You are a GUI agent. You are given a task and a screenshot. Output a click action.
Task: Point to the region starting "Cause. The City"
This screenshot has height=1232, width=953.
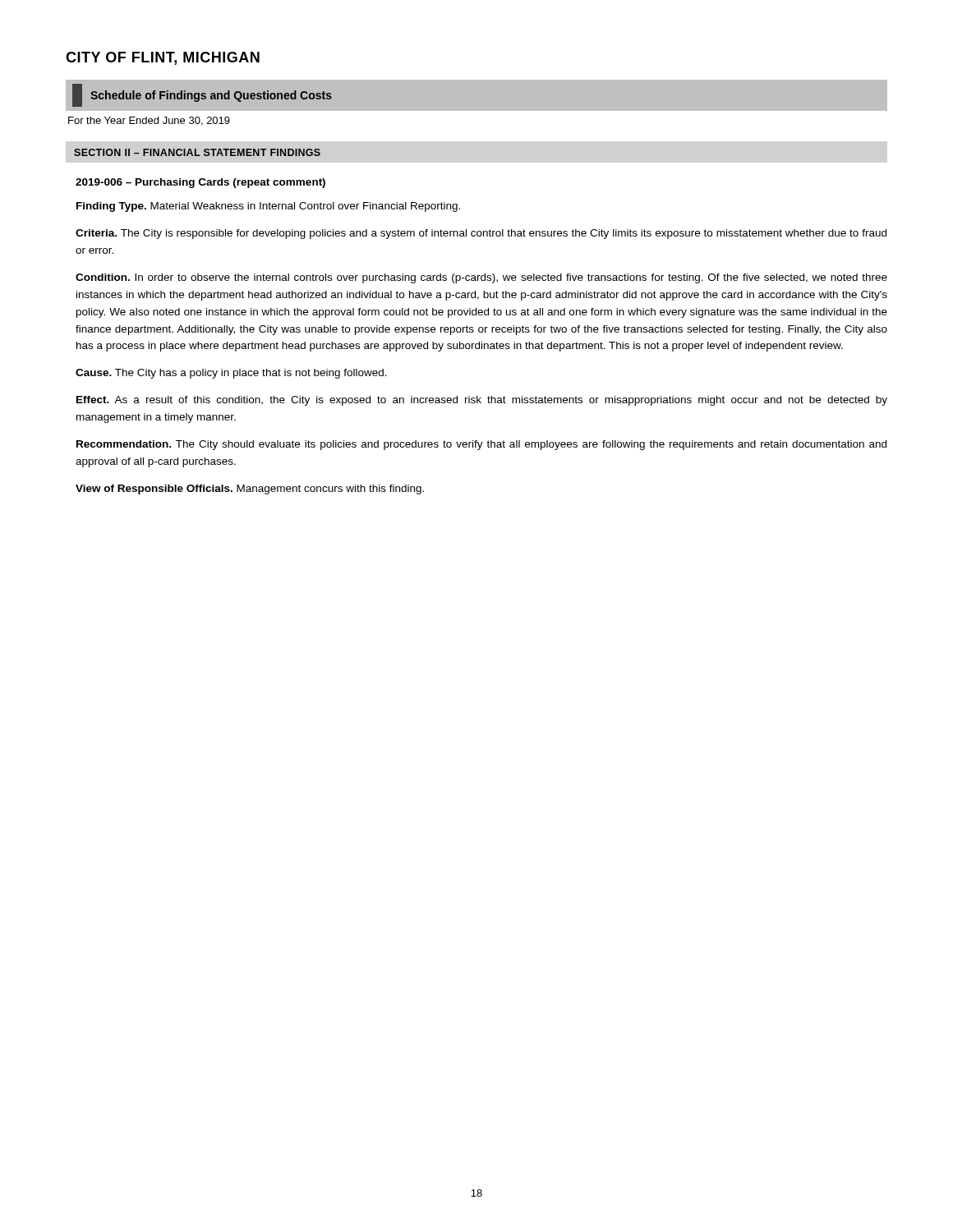pos(231,373)
